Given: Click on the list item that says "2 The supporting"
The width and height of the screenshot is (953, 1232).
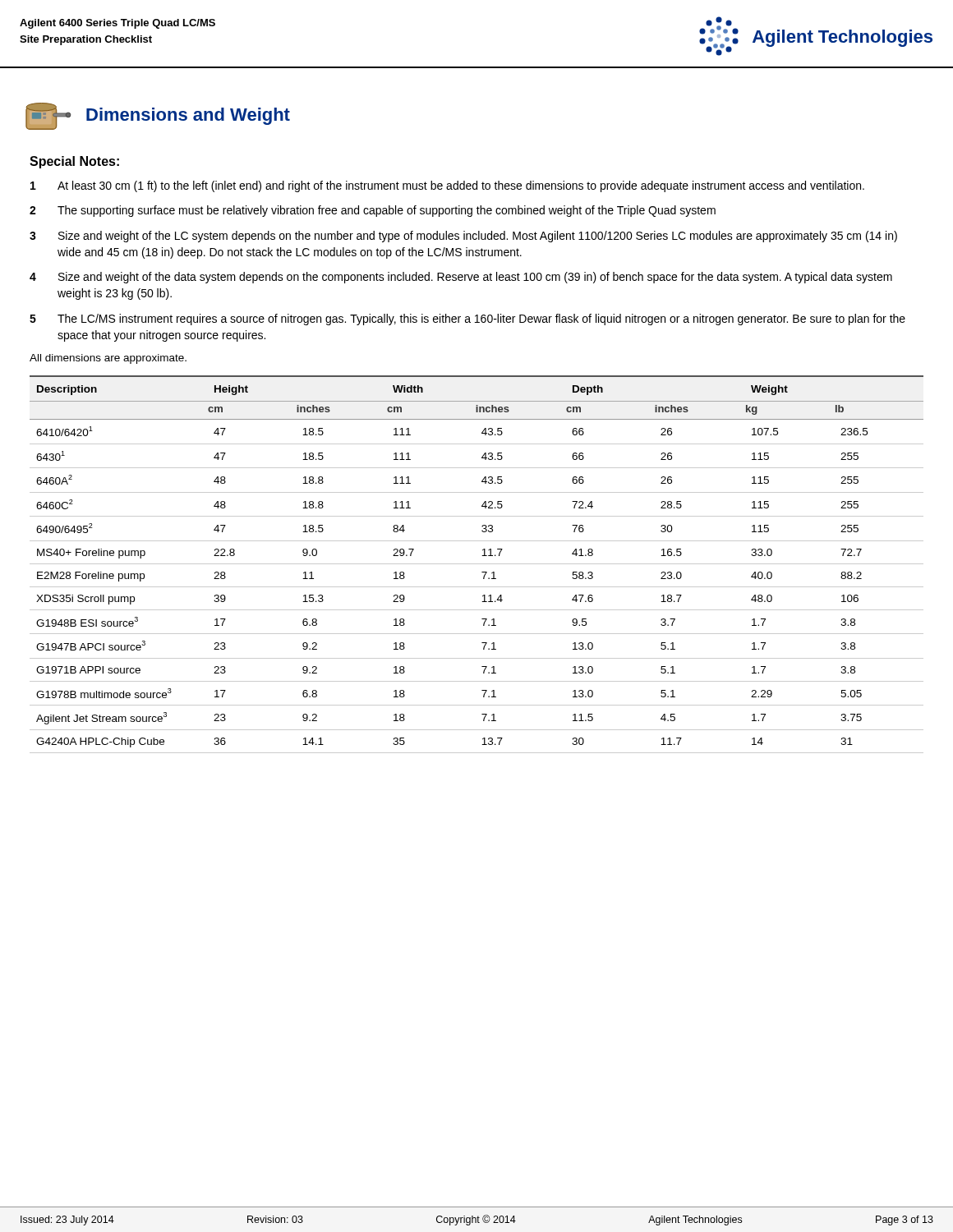Looking at the screenshot, I should click(x=476, y=211).
